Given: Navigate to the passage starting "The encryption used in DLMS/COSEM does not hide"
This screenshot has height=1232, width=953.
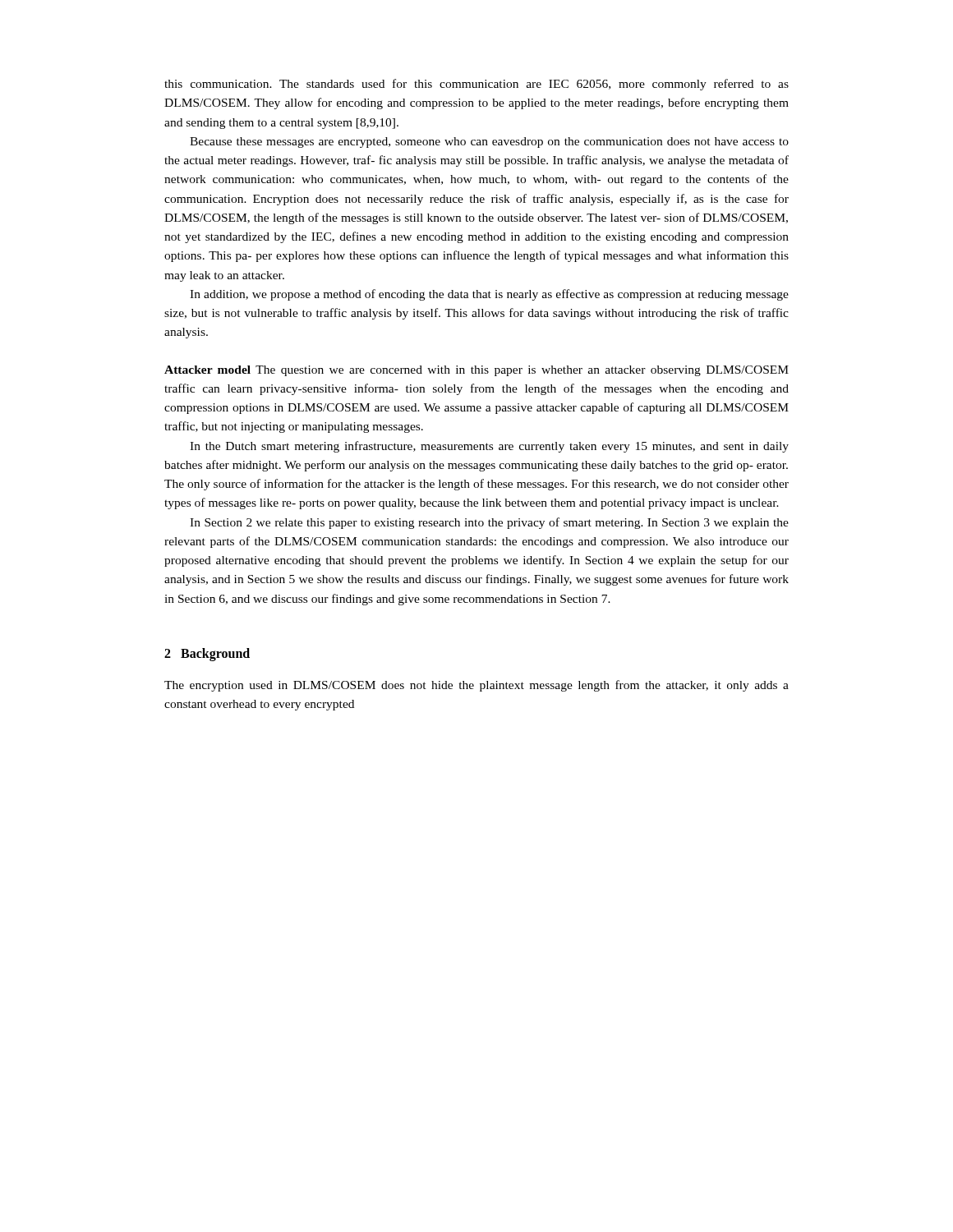Looking at the screenshot, I should click(x=476, y=694).
